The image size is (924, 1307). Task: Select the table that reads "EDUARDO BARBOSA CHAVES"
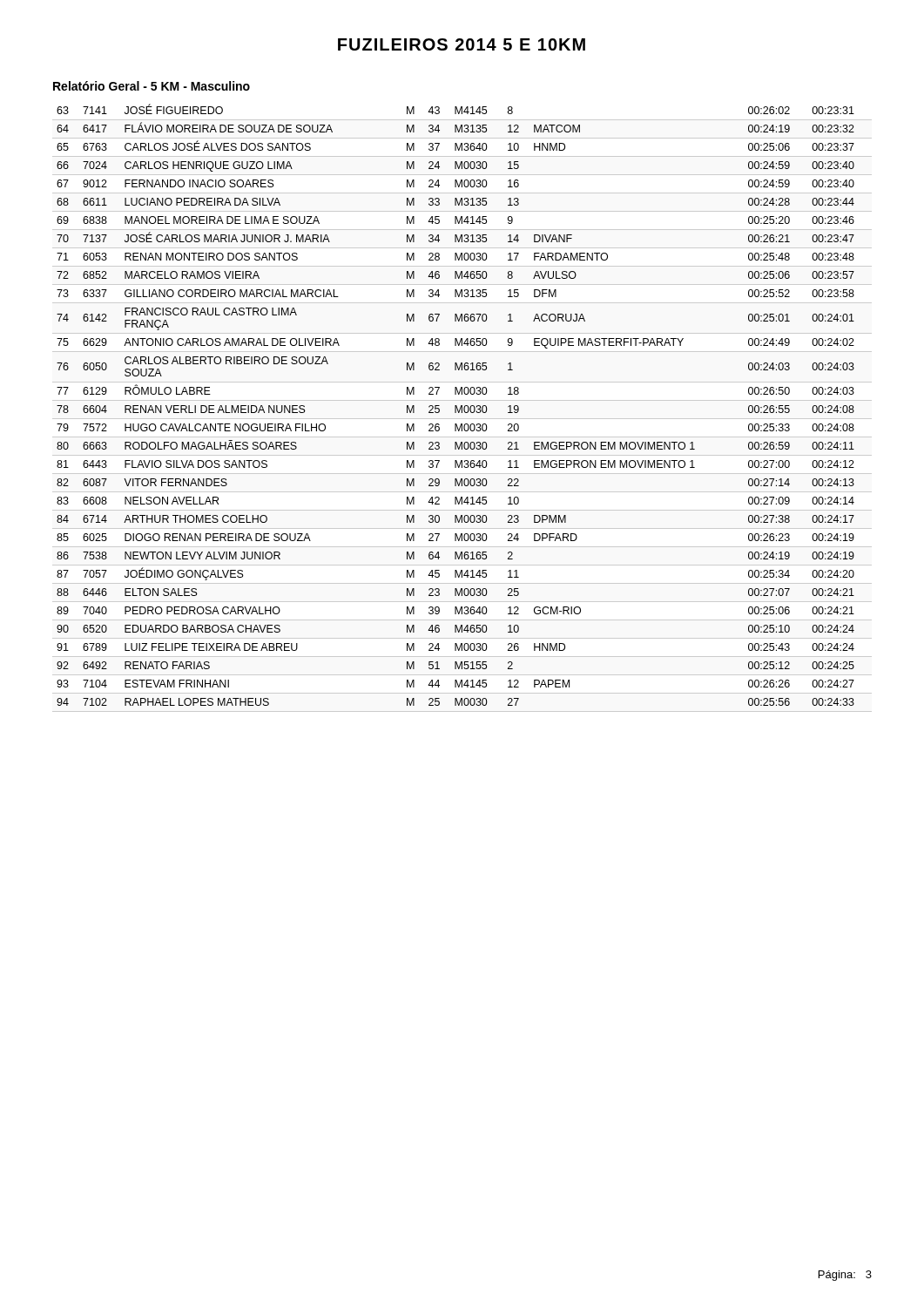point(462,407)
